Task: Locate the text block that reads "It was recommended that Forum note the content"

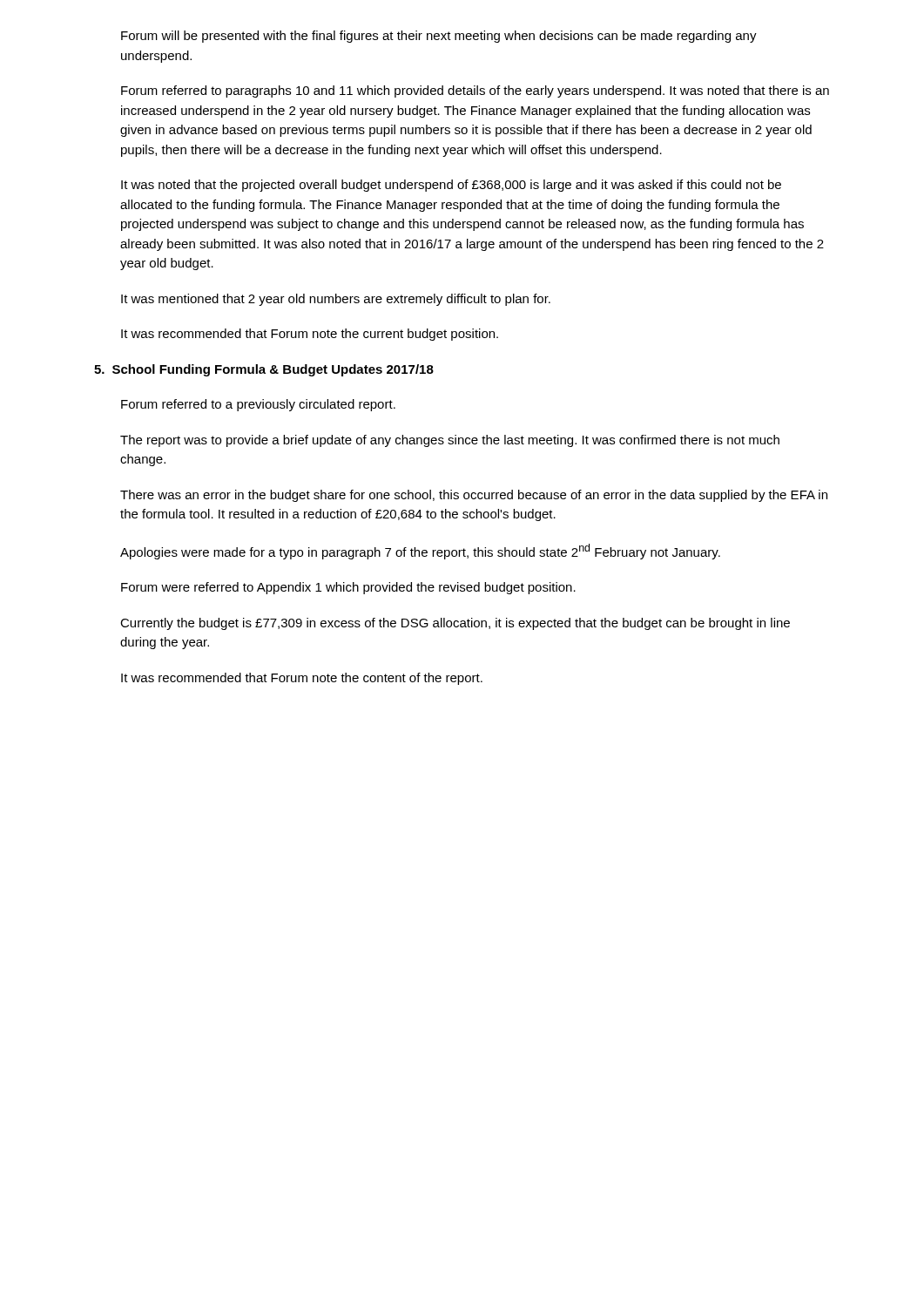Action: click(x=302, y=677)
